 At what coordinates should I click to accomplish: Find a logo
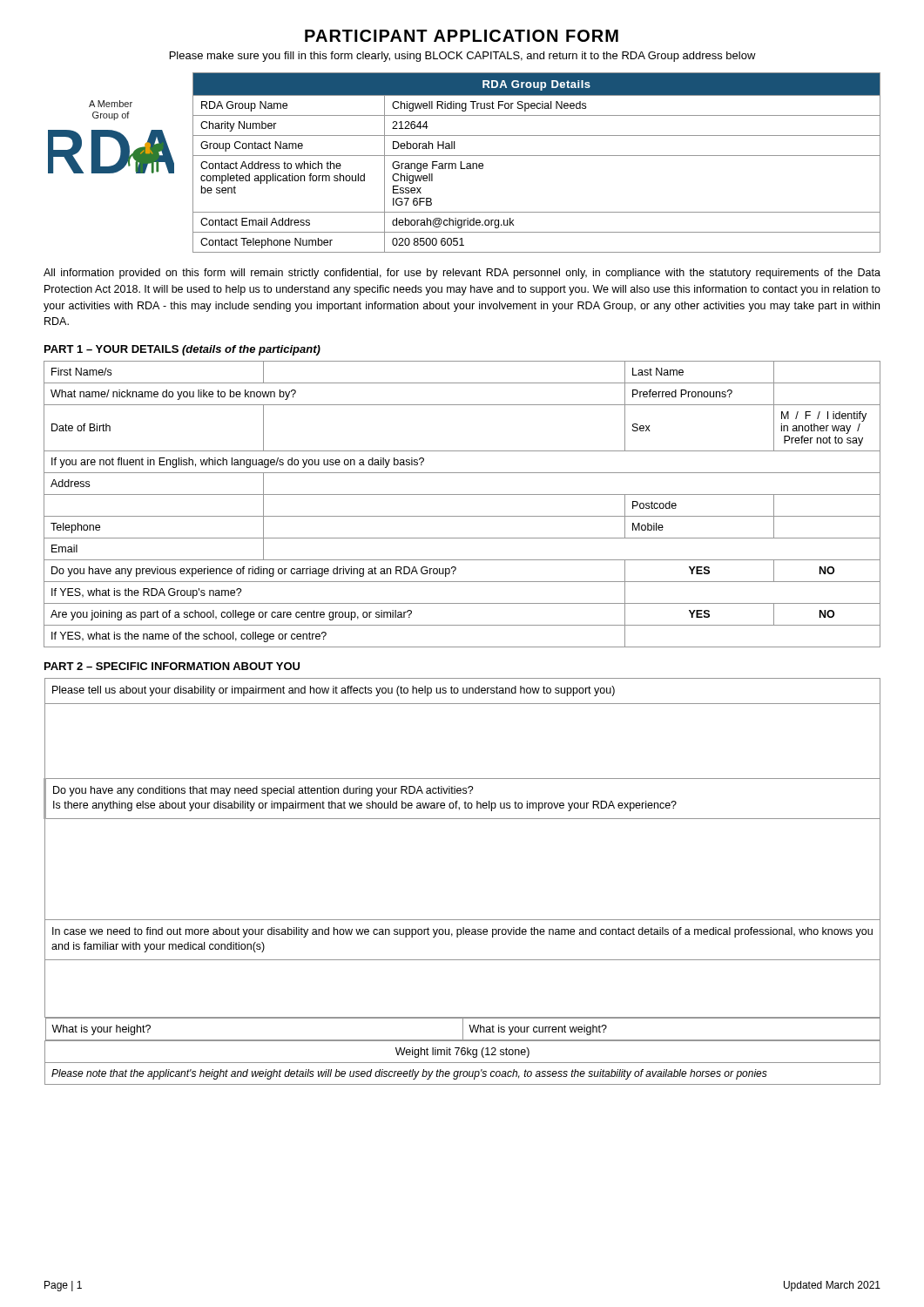(111, 162)
